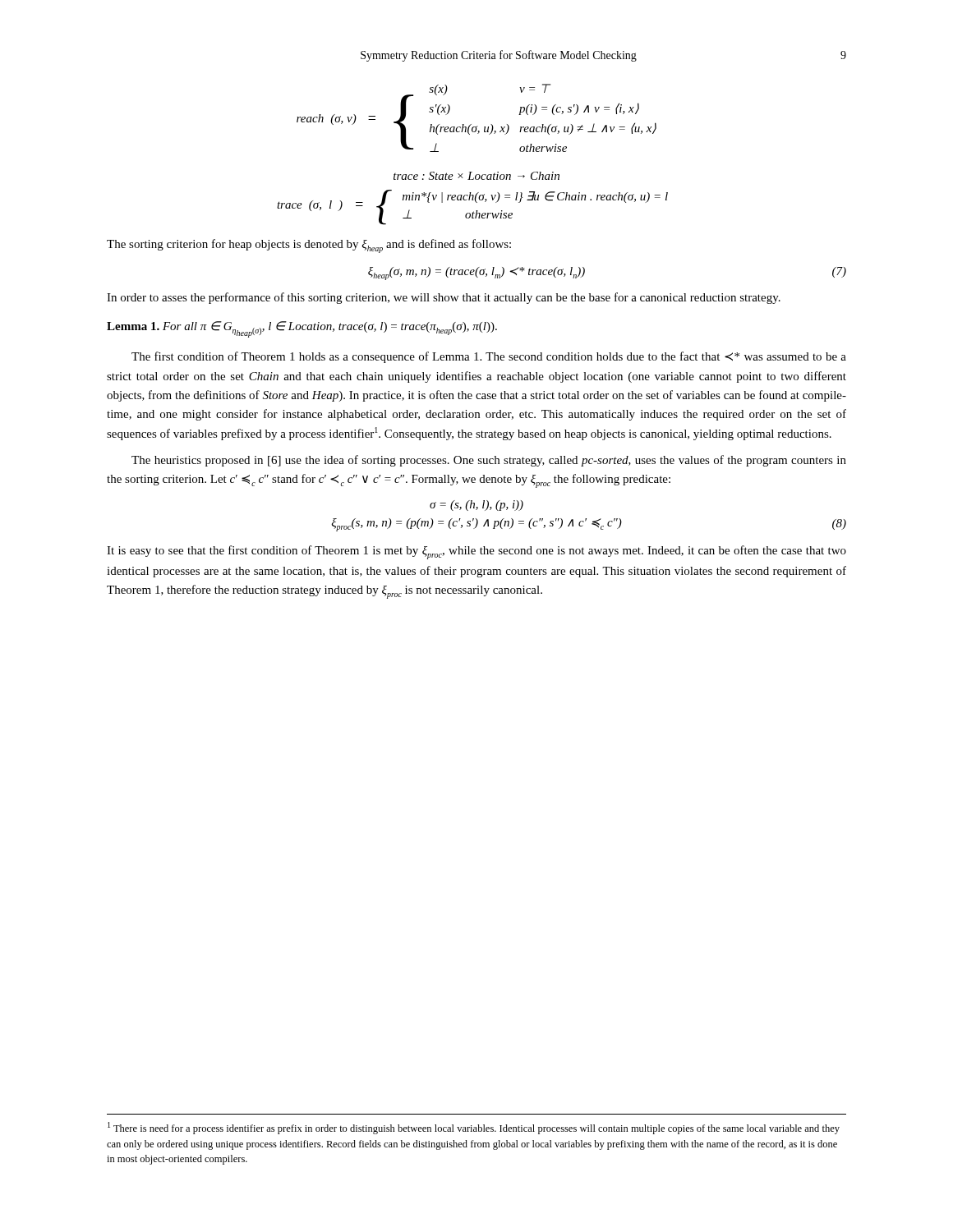Click on the formula that reads "ξheap(σ, m, n)"
This screenshot has height=1232, width=953.
(x=475, y=273)
